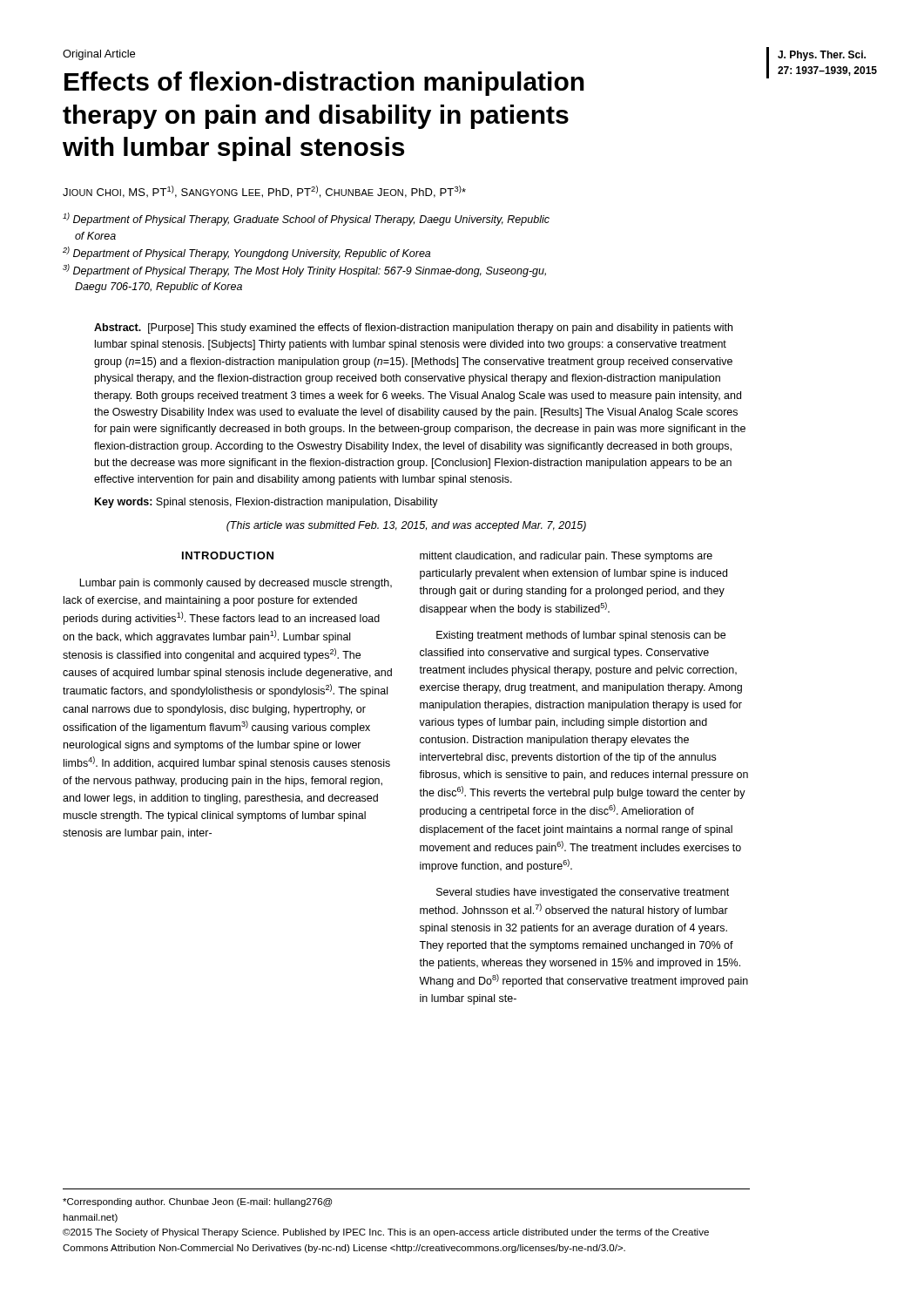The height and width of the screenshot is (1307, 924).
Task: Click on the text block with the text "1) Department of Physical Therapy,"
Action: (x=306, y=252)
